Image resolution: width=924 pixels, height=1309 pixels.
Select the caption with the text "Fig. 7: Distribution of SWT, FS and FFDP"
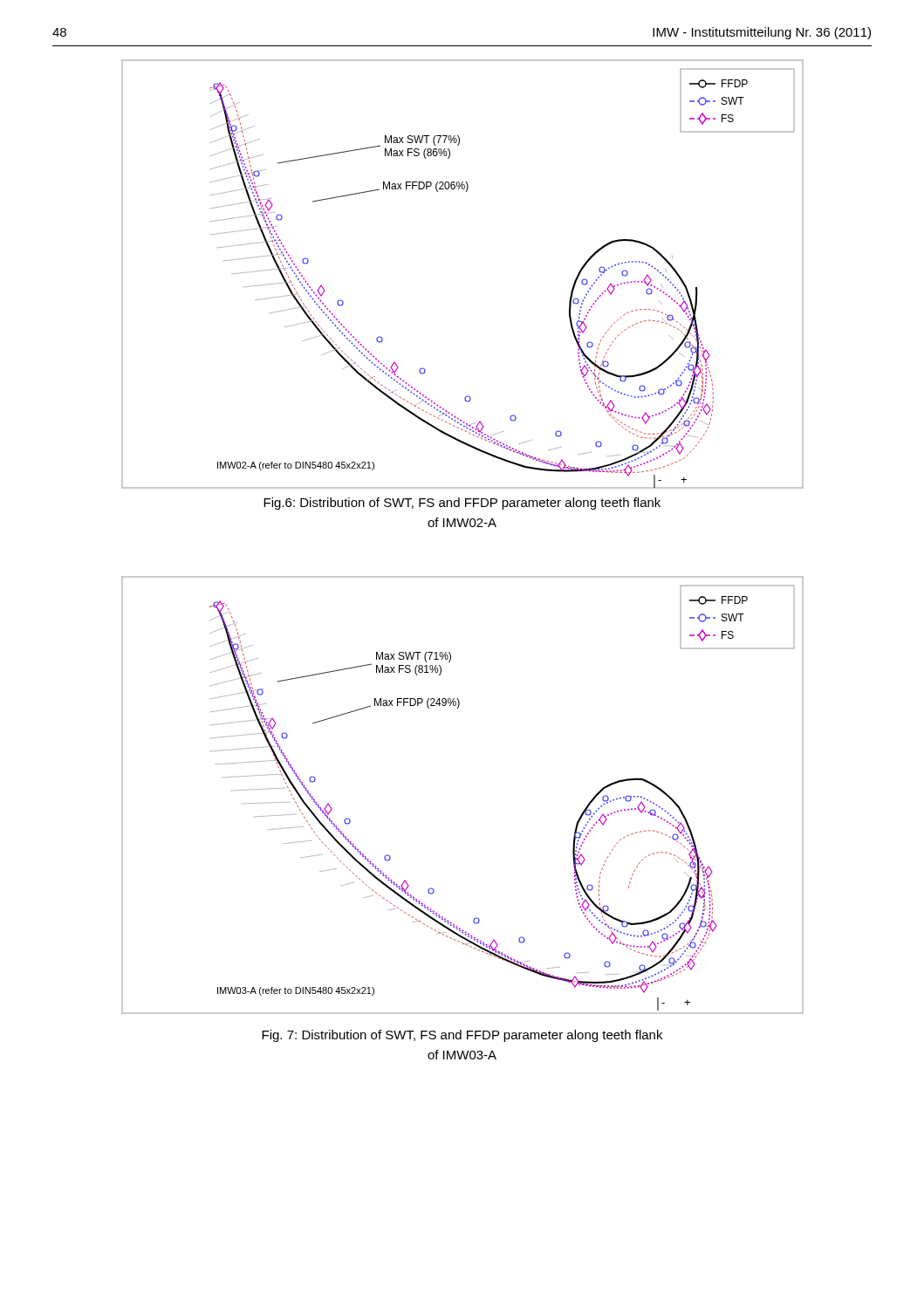(x=462, y=1044)
